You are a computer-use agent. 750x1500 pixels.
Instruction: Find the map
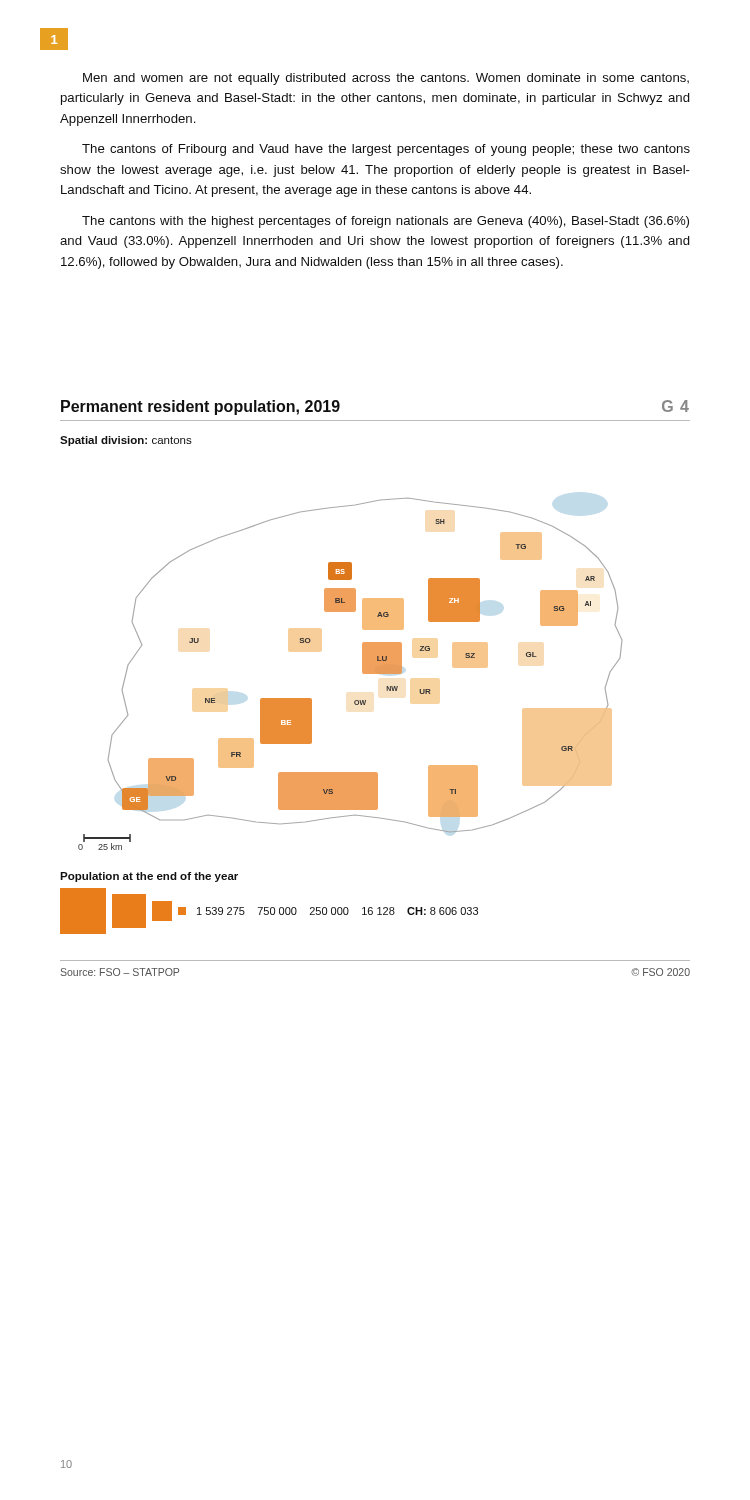coord(375,644)
